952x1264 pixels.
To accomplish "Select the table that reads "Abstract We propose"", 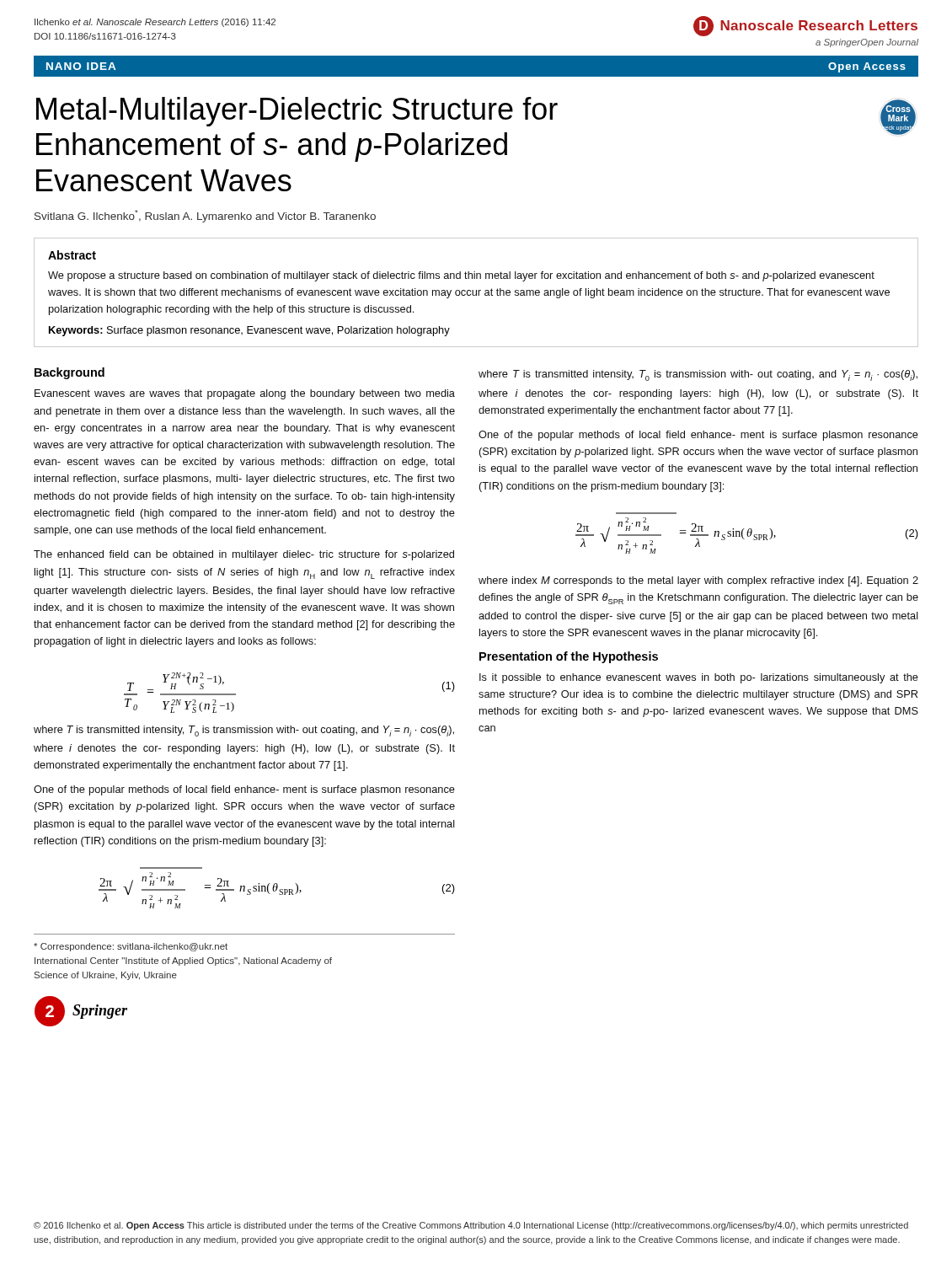I will [476, 292].
